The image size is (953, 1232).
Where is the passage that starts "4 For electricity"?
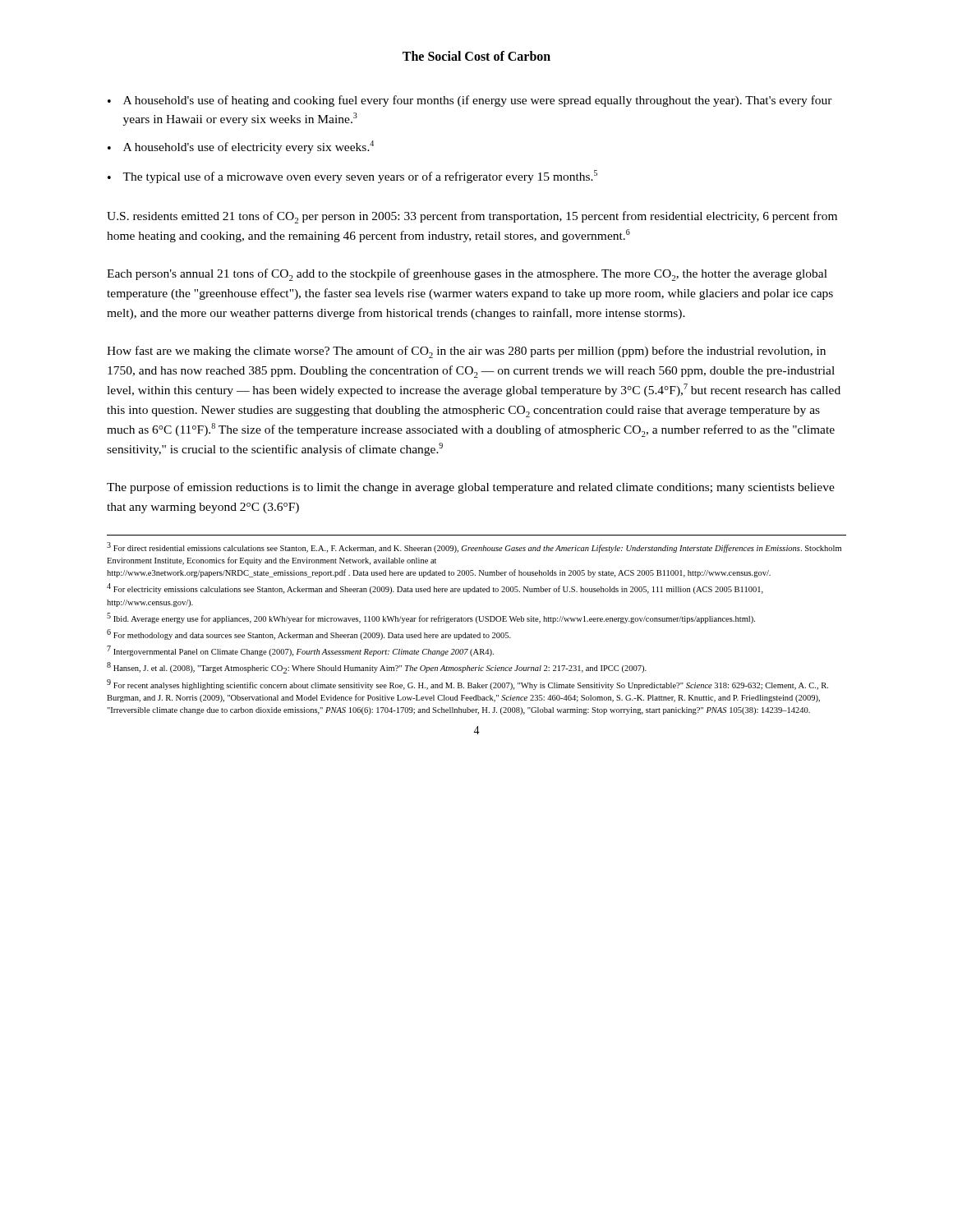tap(435, 595)
